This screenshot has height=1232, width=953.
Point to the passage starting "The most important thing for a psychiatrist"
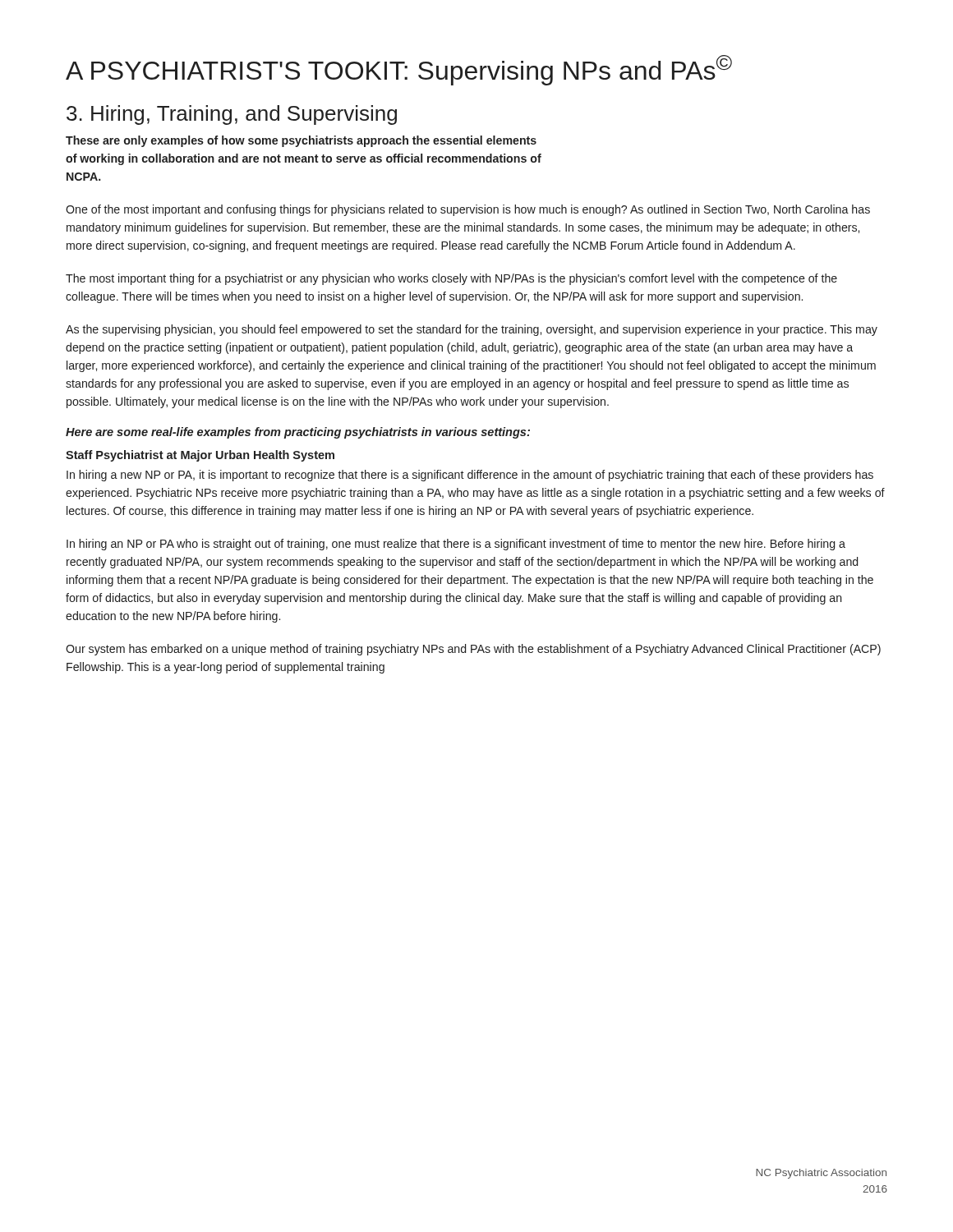[452, 288]
